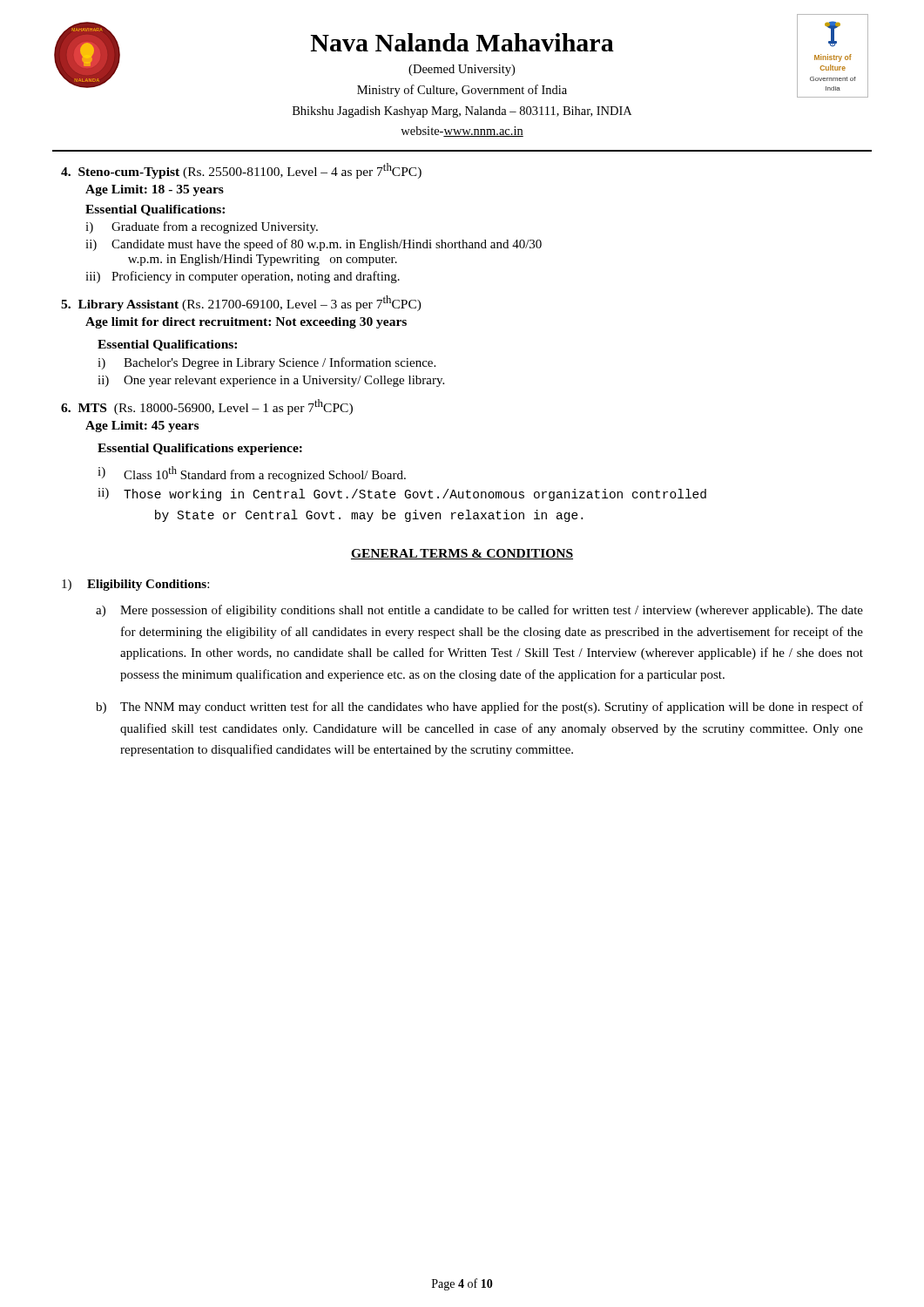Image resolution: width=924 pixels, height=1307 pixels.
Task: Find the text starting "1) Eligibility Conditions: a) Mere possession of eligibility"
Action: pos(462,667)
